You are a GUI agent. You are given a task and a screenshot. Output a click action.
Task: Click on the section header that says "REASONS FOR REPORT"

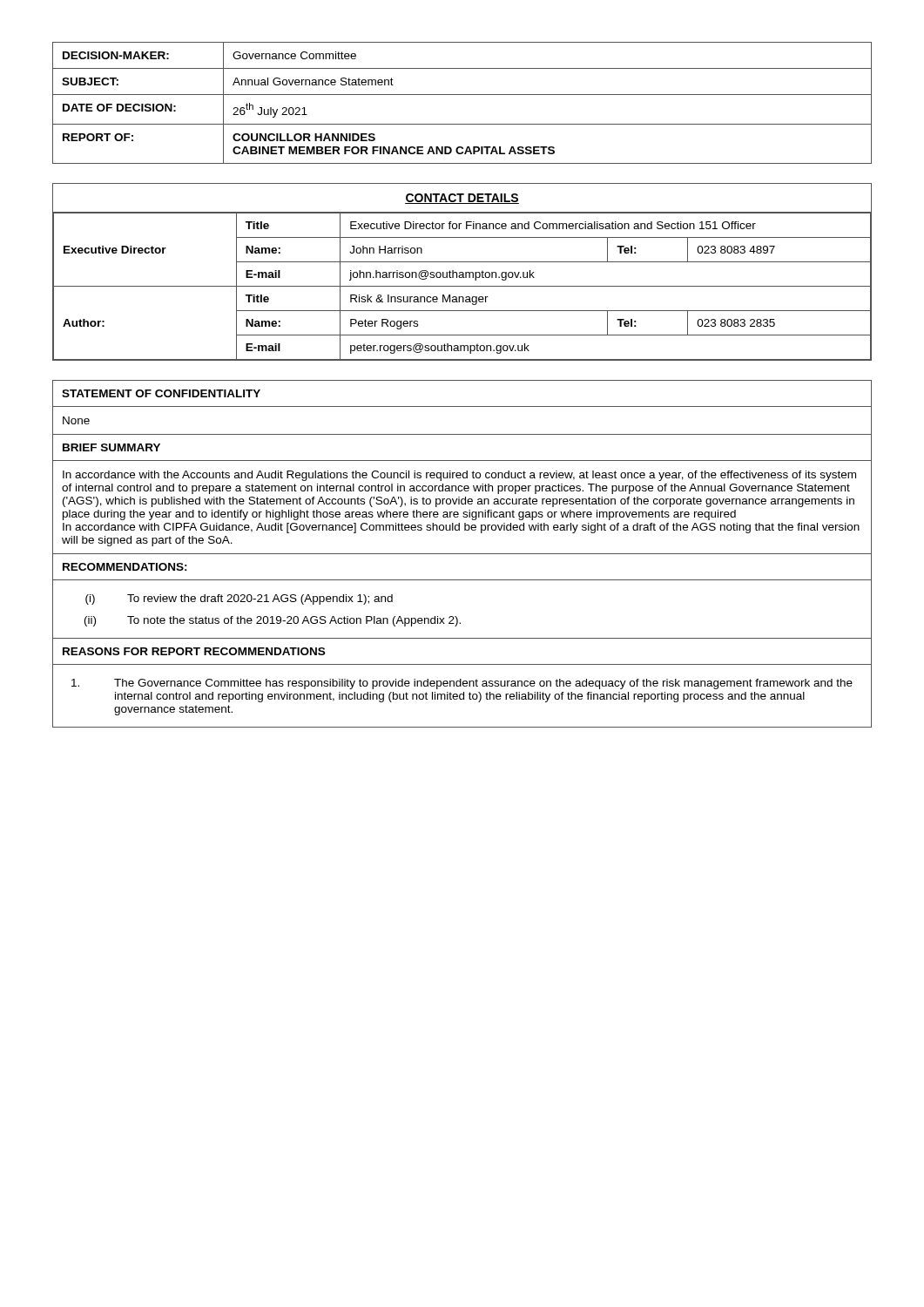[x=194, y=651]
